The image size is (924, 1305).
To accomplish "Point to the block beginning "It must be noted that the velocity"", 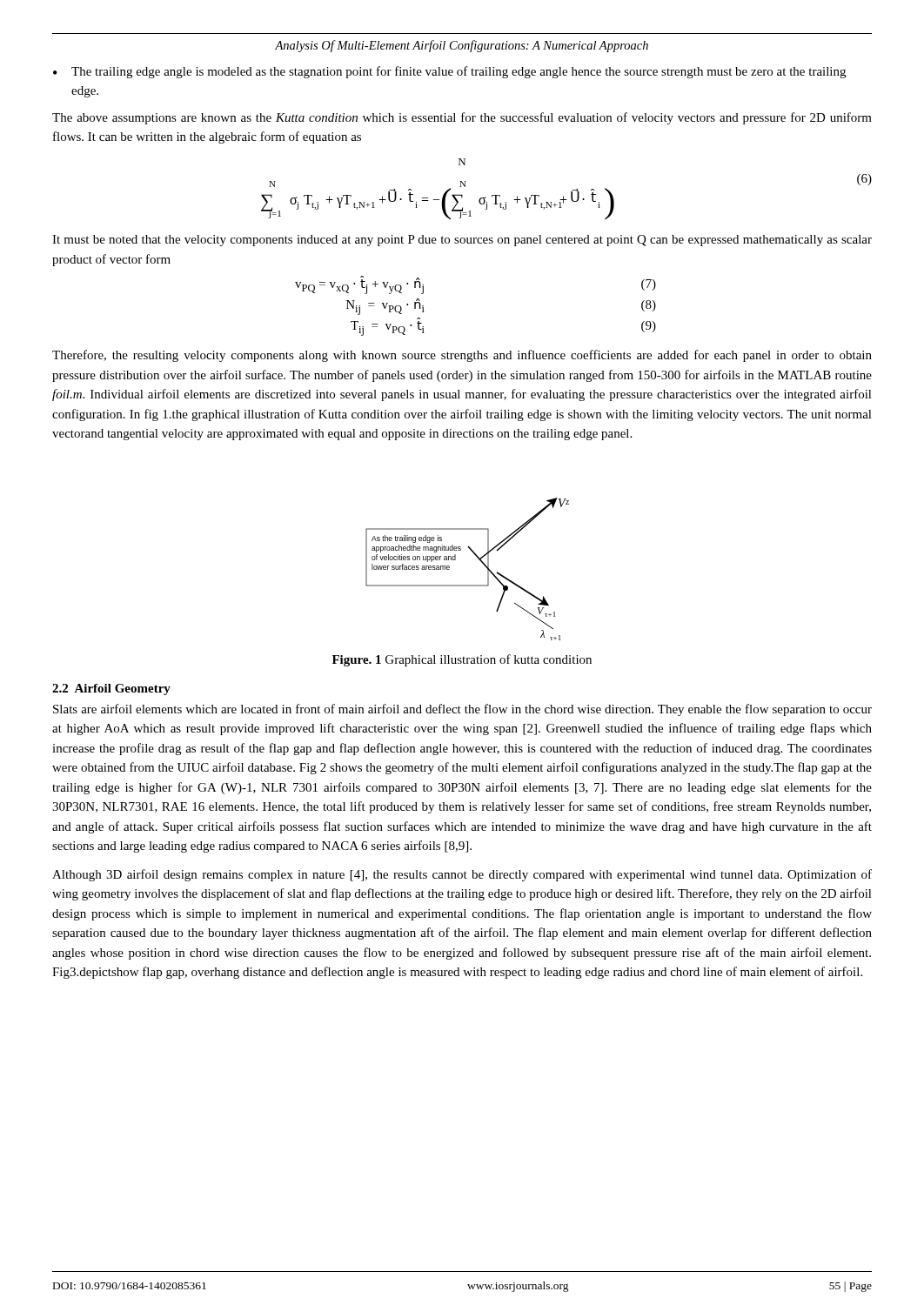I will coord(462,249).
